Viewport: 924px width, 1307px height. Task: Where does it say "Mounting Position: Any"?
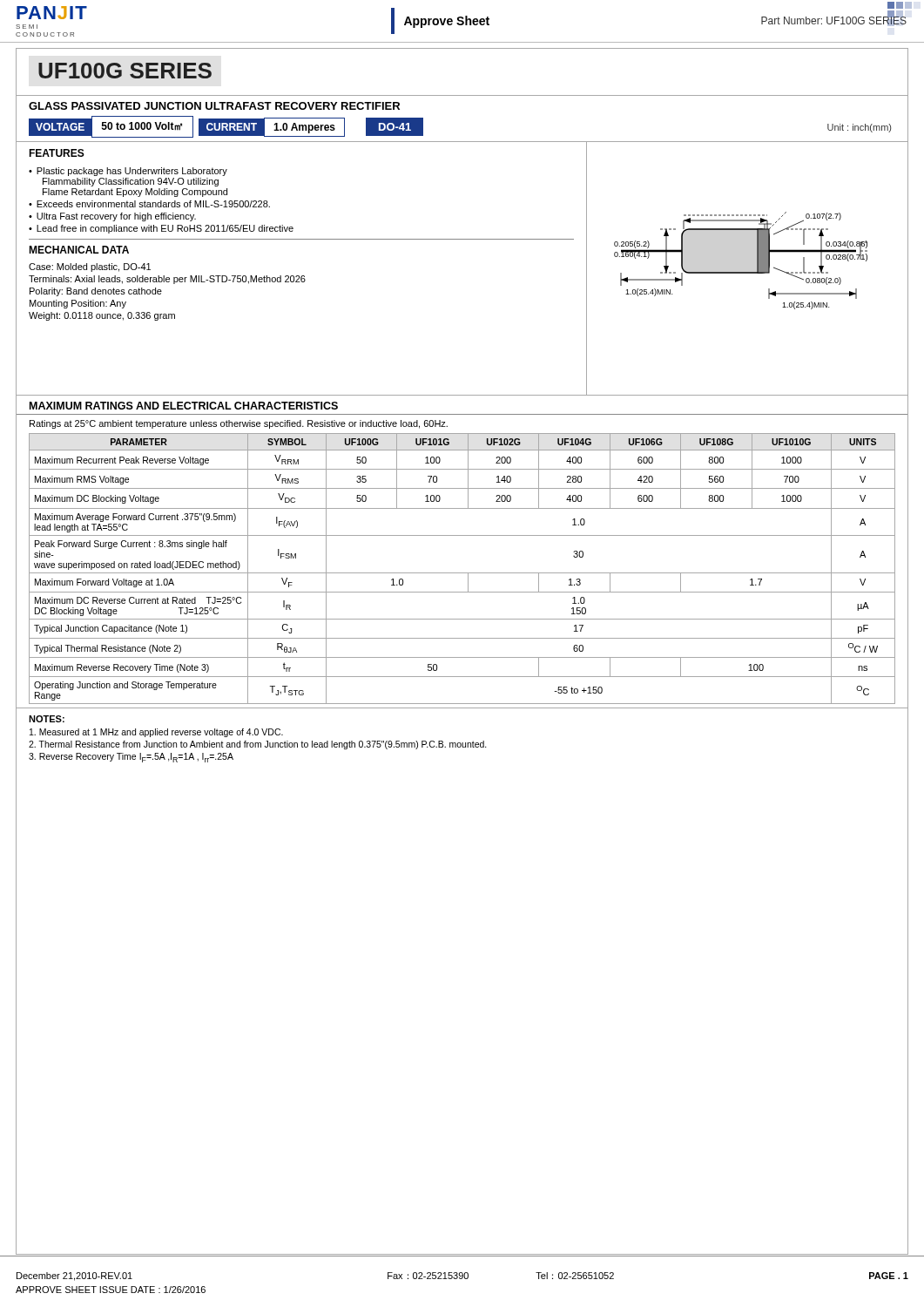[77, 303]
